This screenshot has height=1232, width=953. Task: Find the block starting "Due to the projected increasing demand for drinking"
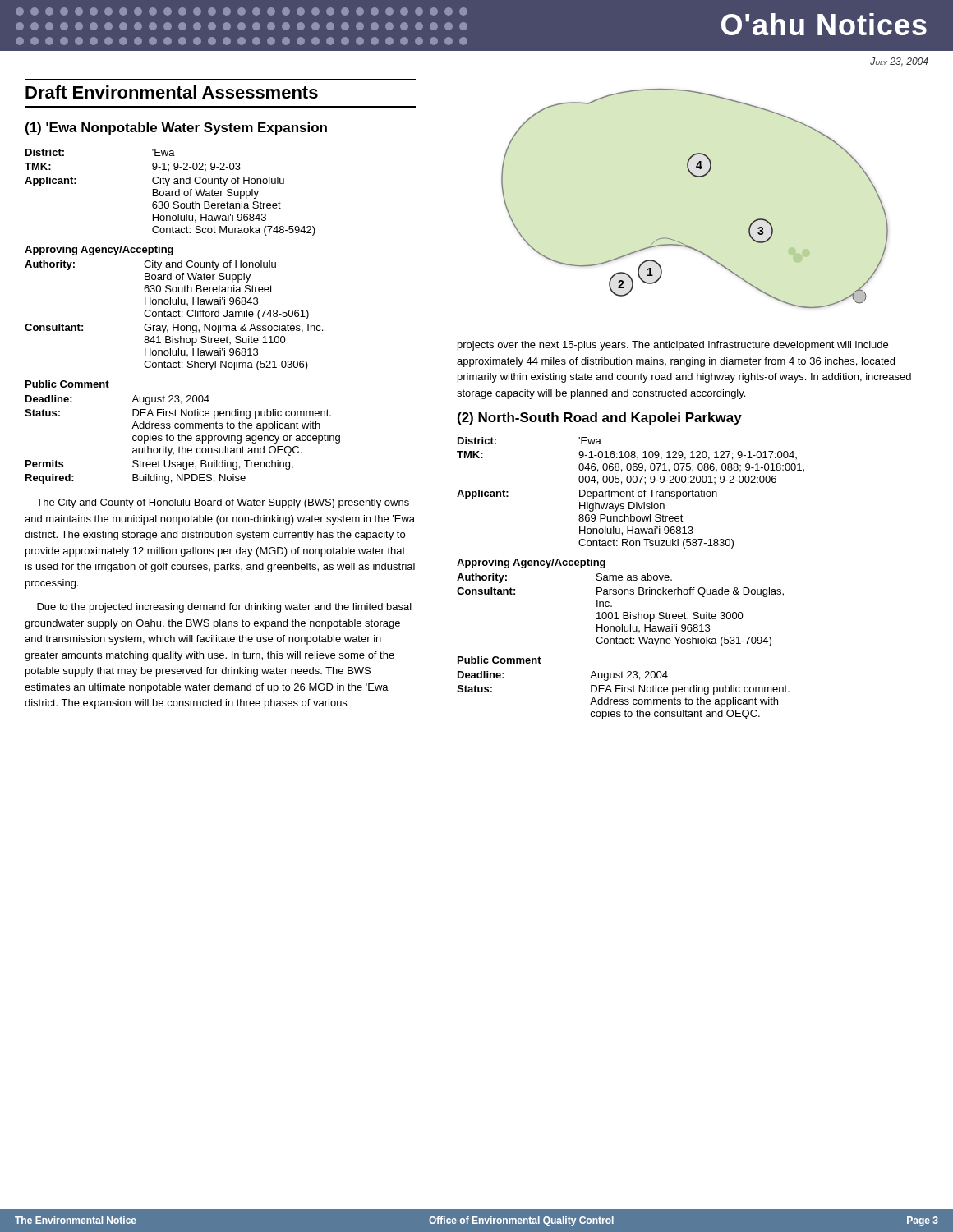[x=218, y=655]
